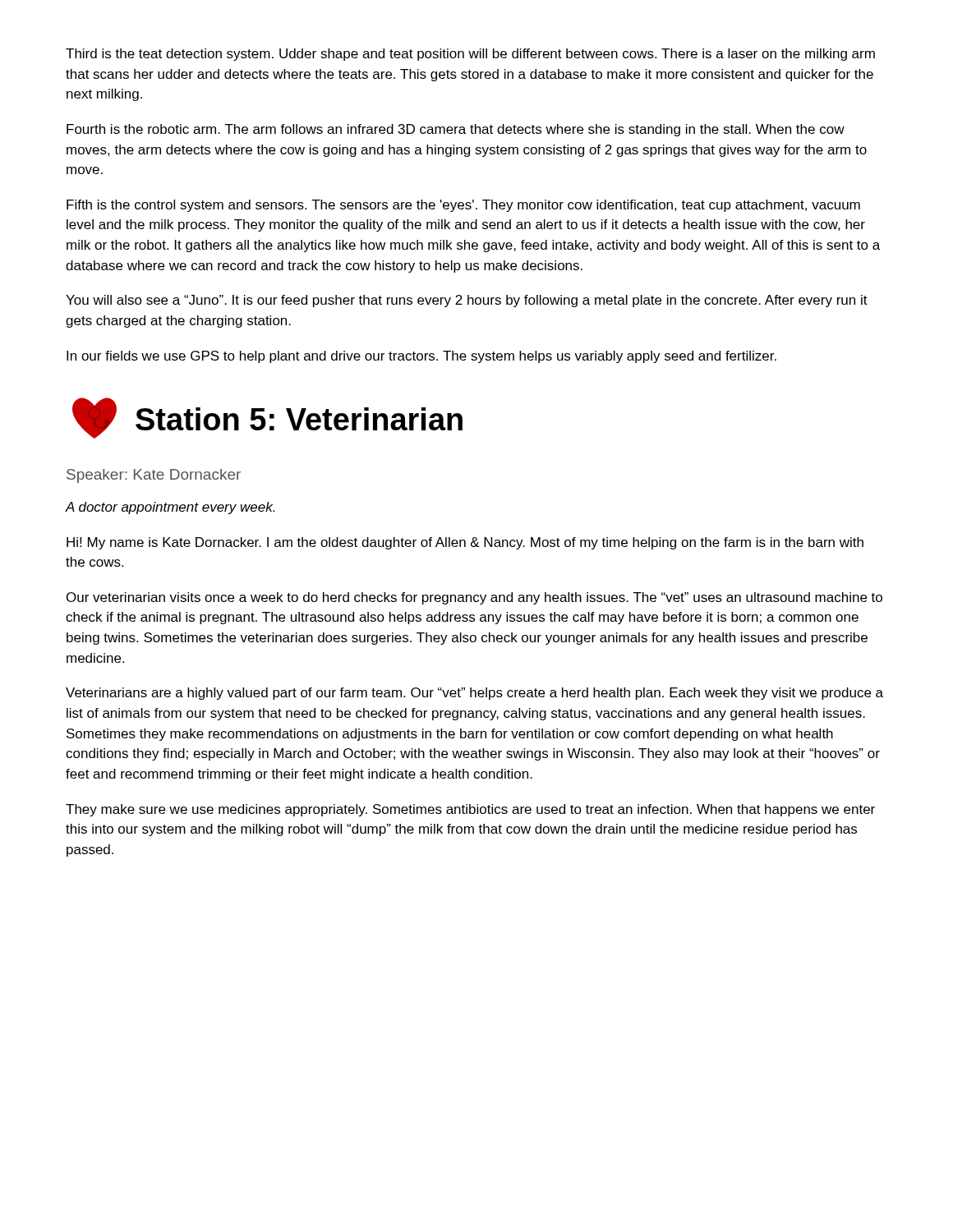Select the block starting "Fifth is the control system and sensors."
Screen dimensions: 1232x953
pyautogui.click(x=473, y=235)
